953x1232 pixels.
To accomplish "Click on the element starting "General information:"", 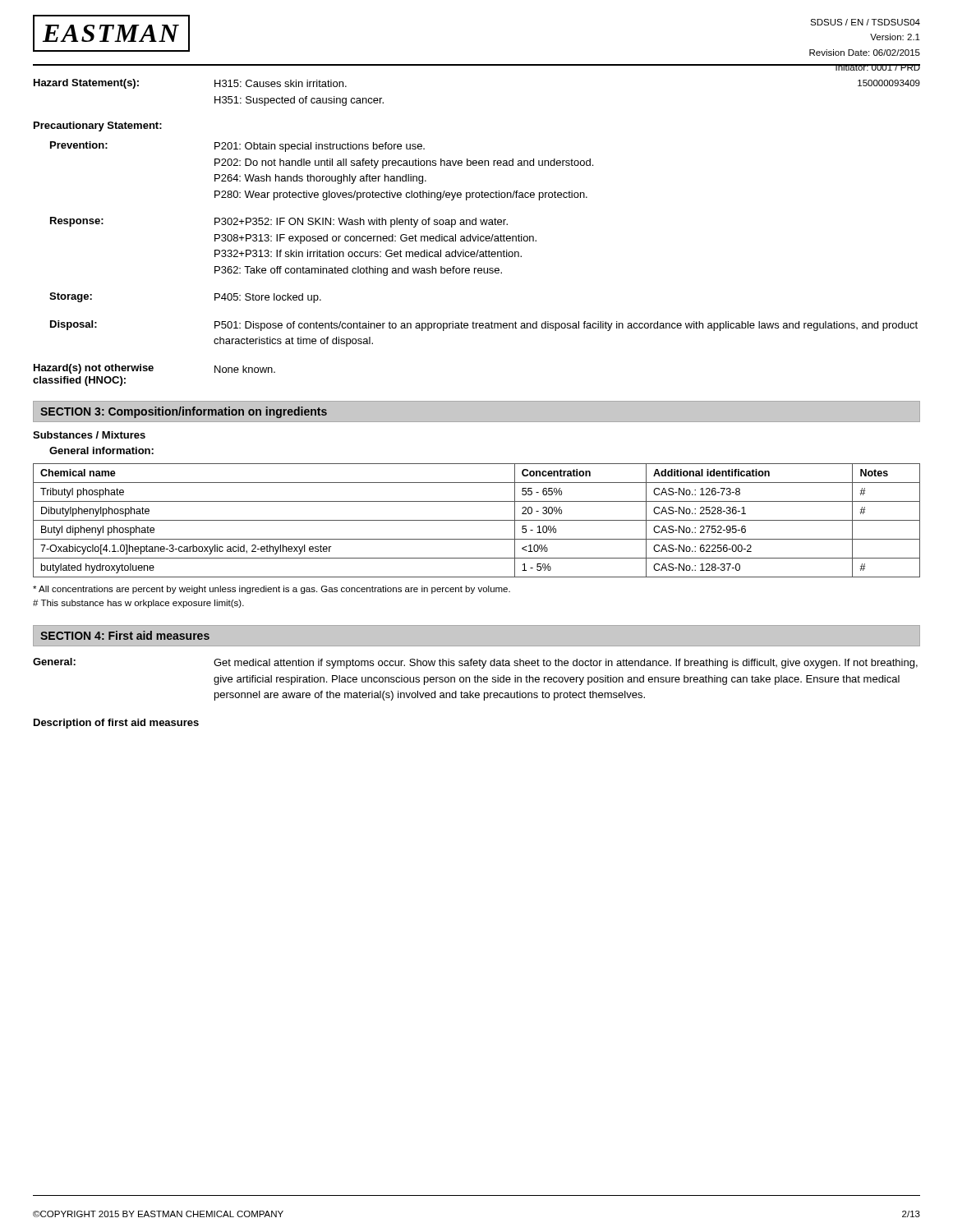I will (102, 450).
